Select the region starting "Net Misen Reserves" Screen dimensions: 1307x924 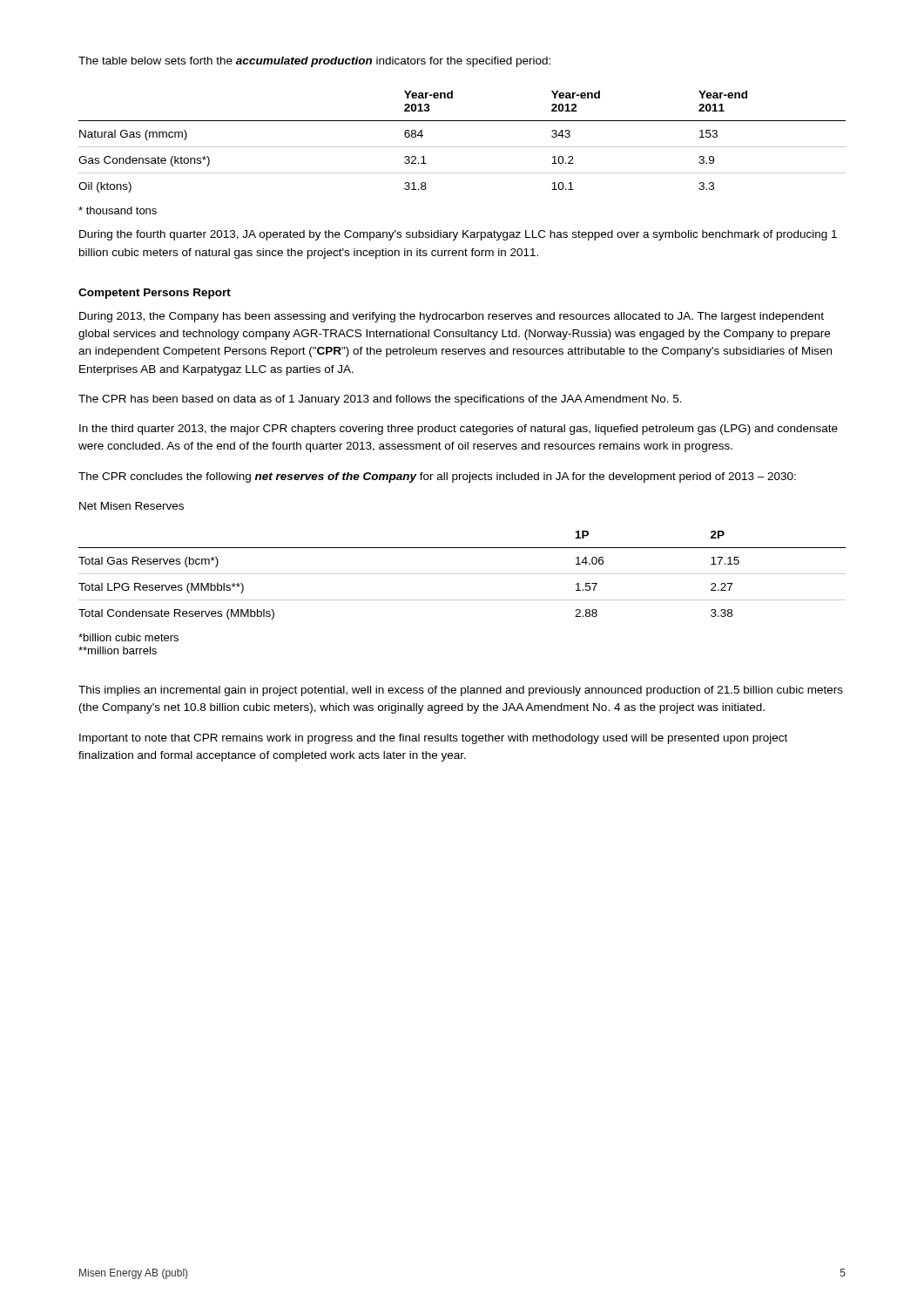[131, 506]
